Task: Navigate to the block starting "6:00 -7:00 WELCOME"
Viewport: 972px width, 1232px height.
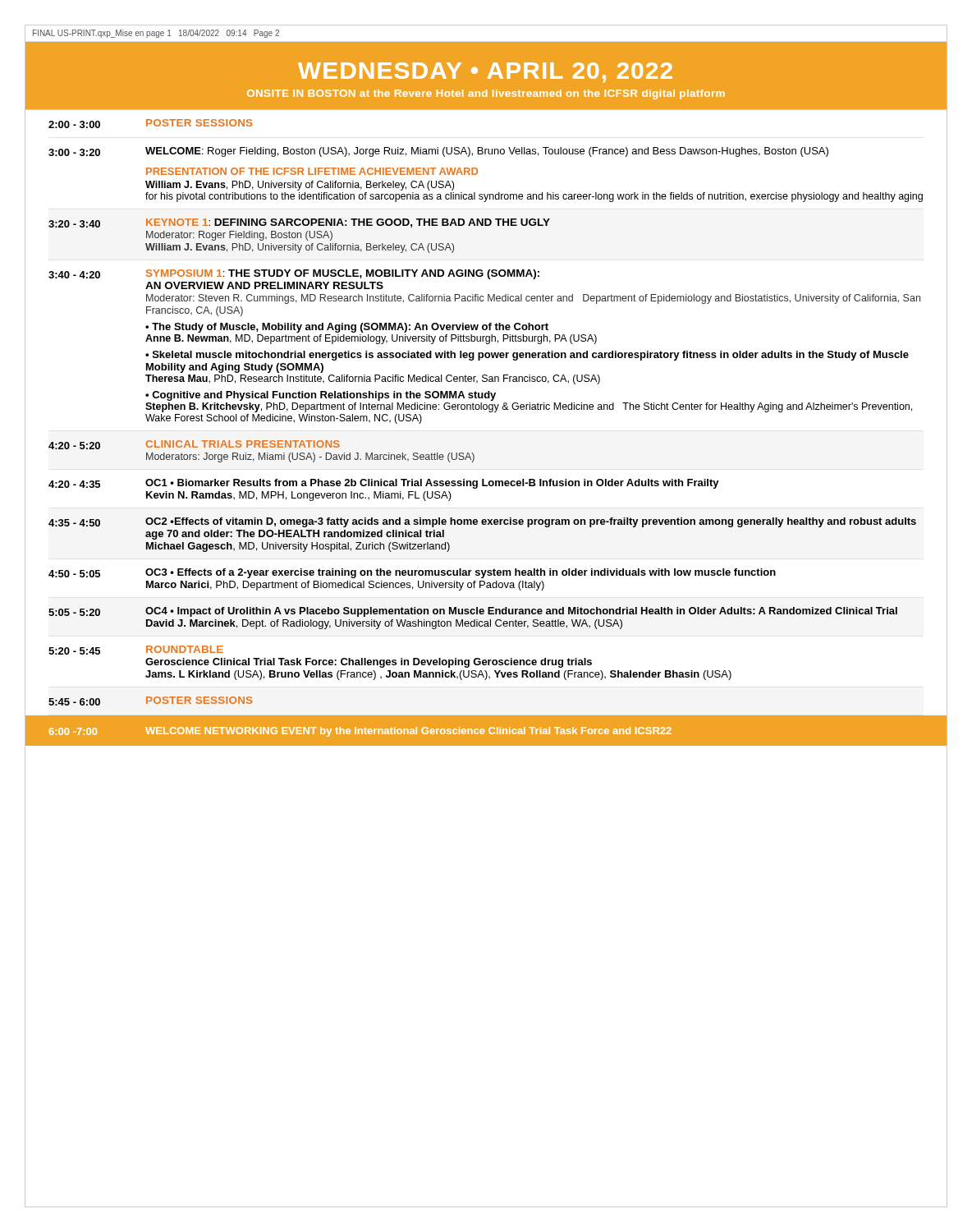Action: [486, 731]
